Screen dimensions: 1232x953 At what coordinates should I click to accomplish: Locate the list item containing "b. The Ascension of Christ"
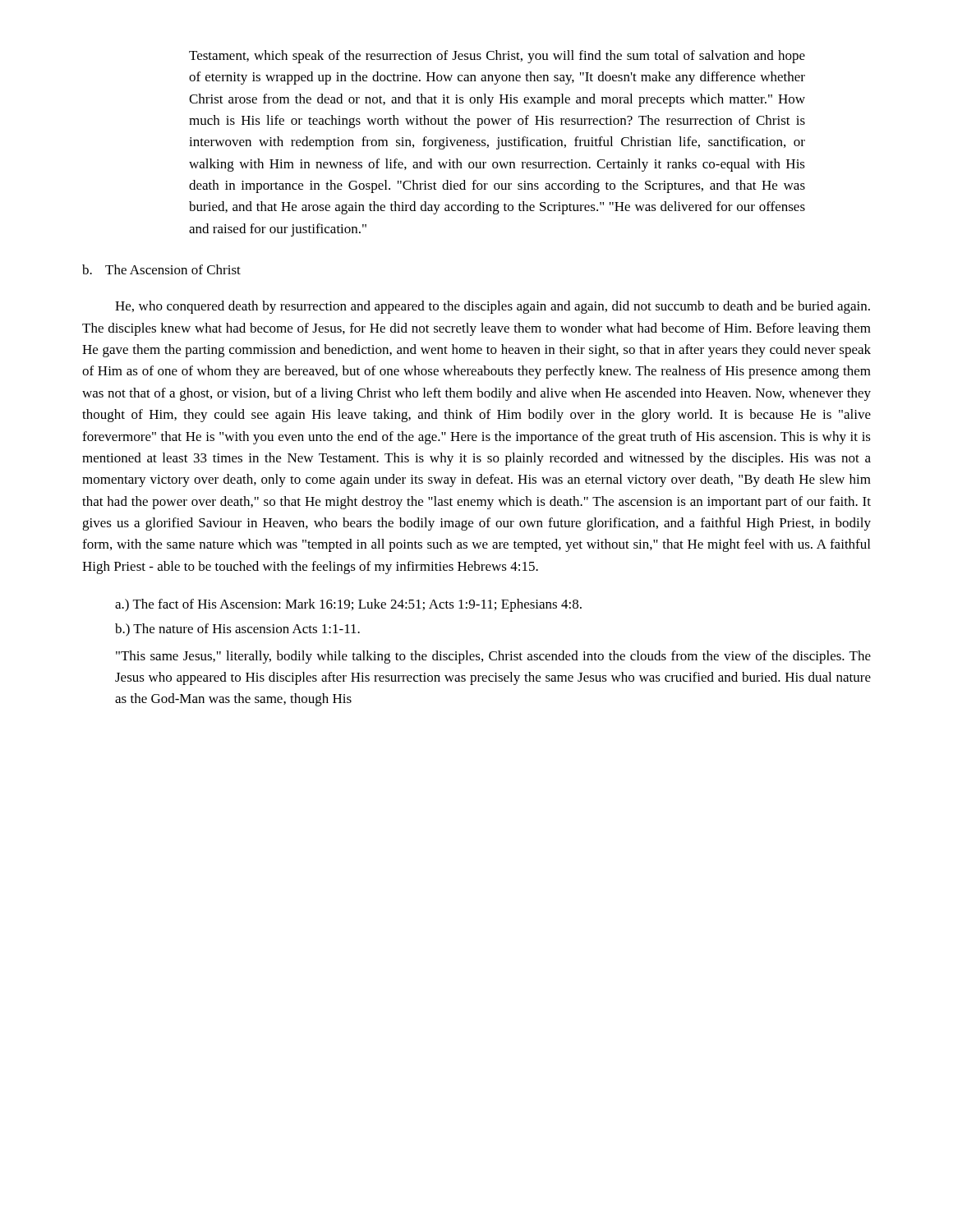(161, 269)
